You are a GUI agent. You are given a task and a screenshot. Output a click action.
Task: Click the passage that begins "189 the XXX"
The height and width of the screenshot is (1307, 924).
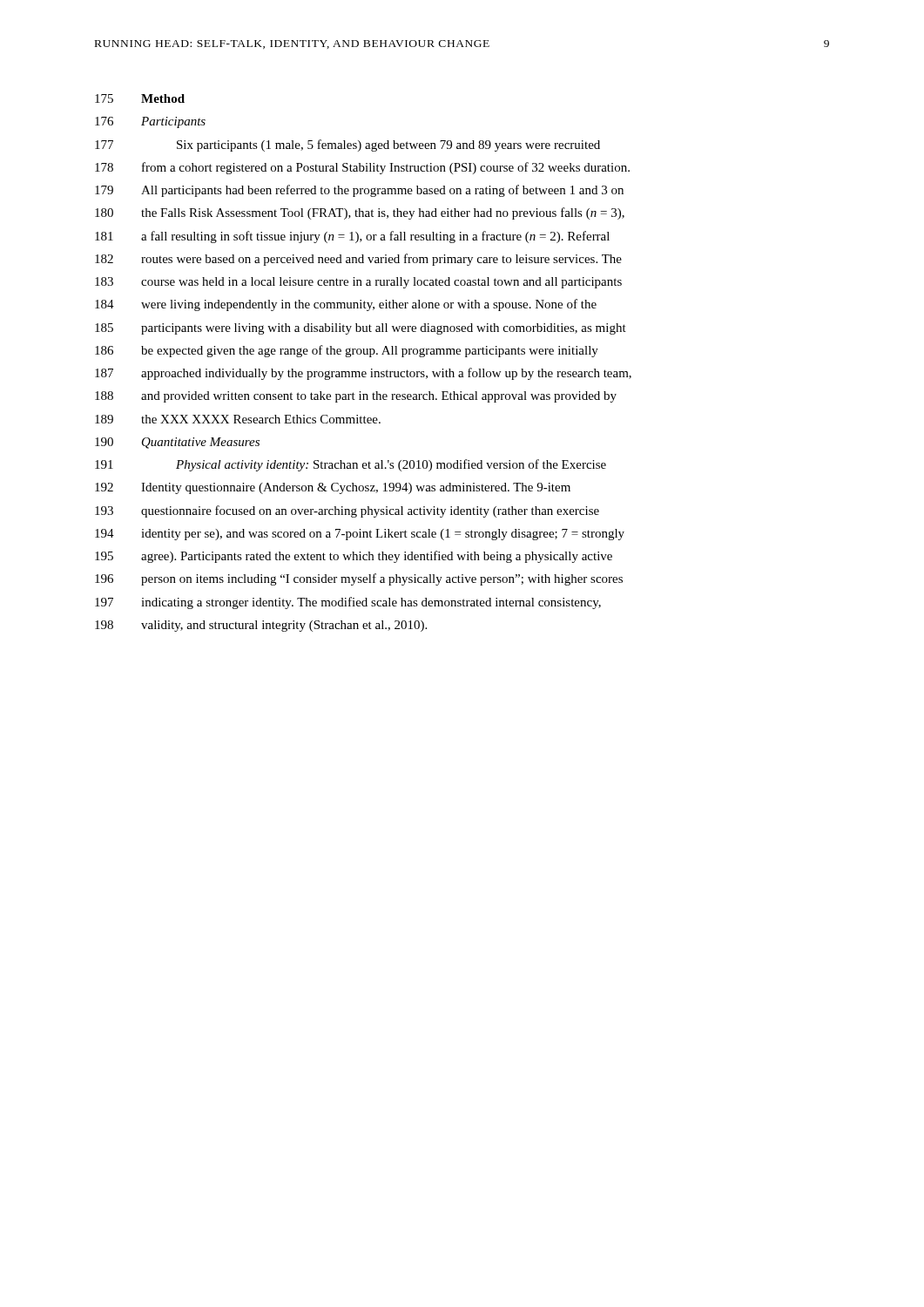click(238, 419)
